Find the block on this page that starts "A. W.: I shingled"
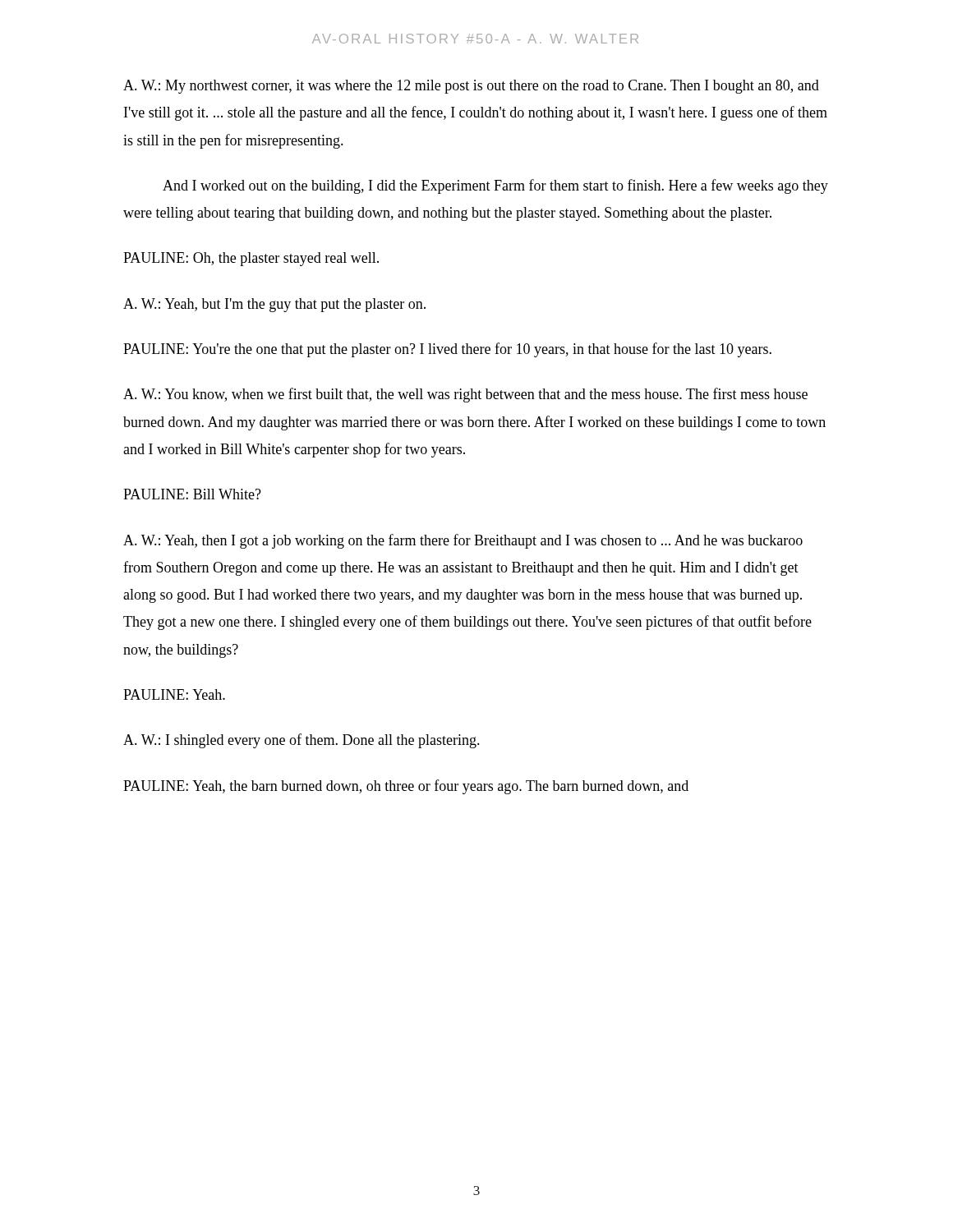This screenshot has width=953, height=1232. click(x=476, y=741)
